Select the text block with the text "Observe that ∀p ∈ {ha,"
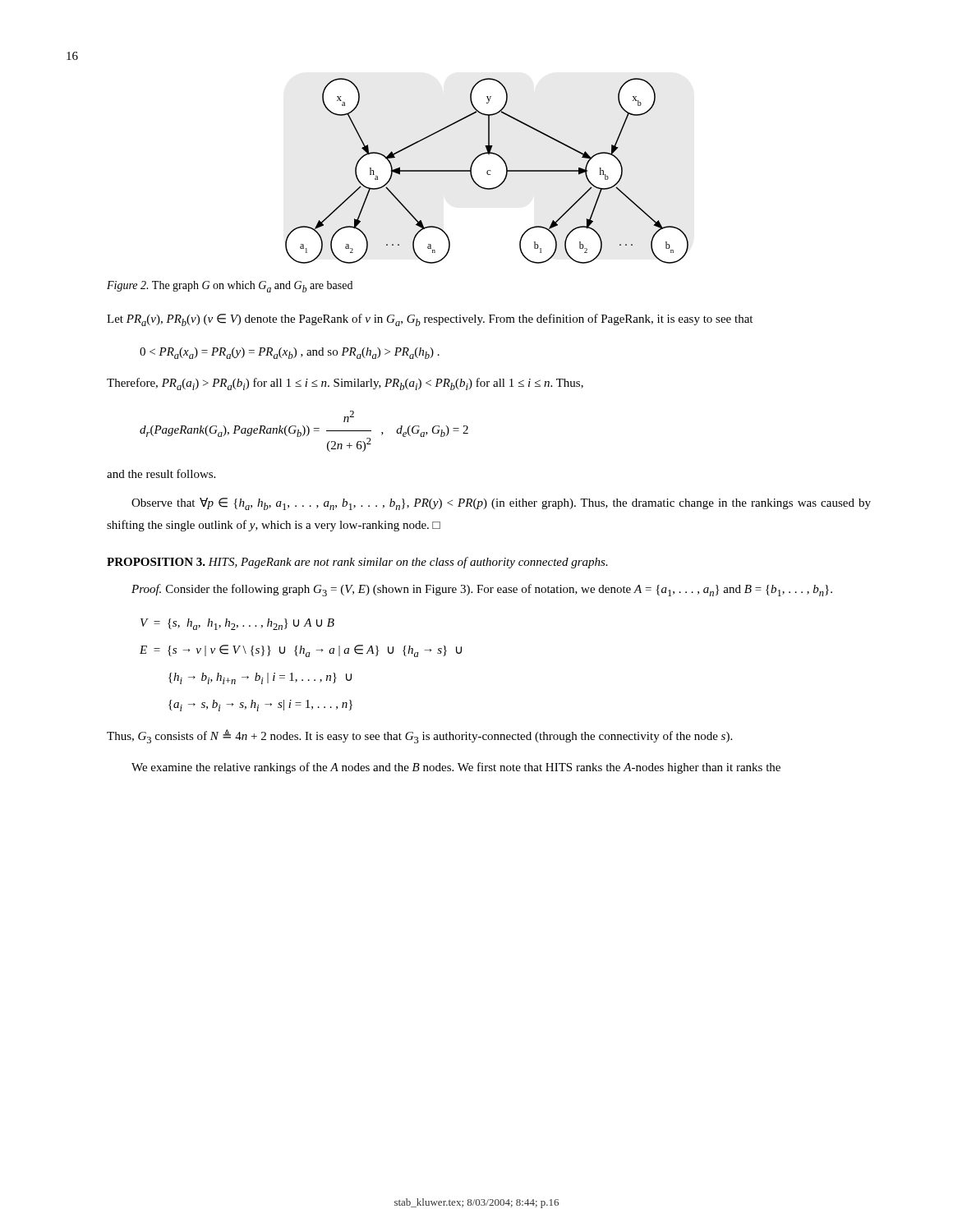953x1232 pixels. point(489,514)
